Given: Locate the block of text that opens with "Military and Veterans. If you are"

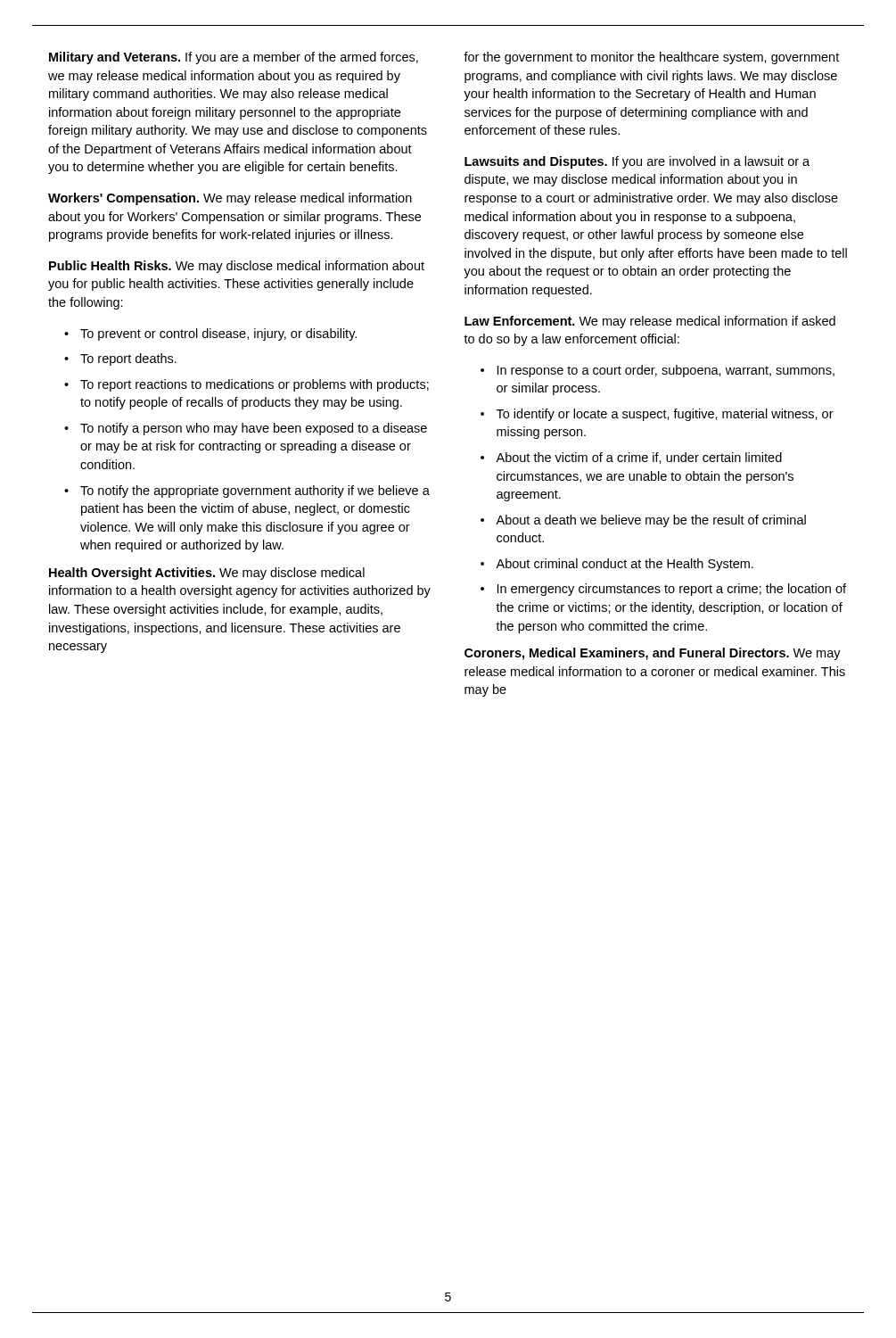Looking at the screenshot, I should tap(238, 112).
